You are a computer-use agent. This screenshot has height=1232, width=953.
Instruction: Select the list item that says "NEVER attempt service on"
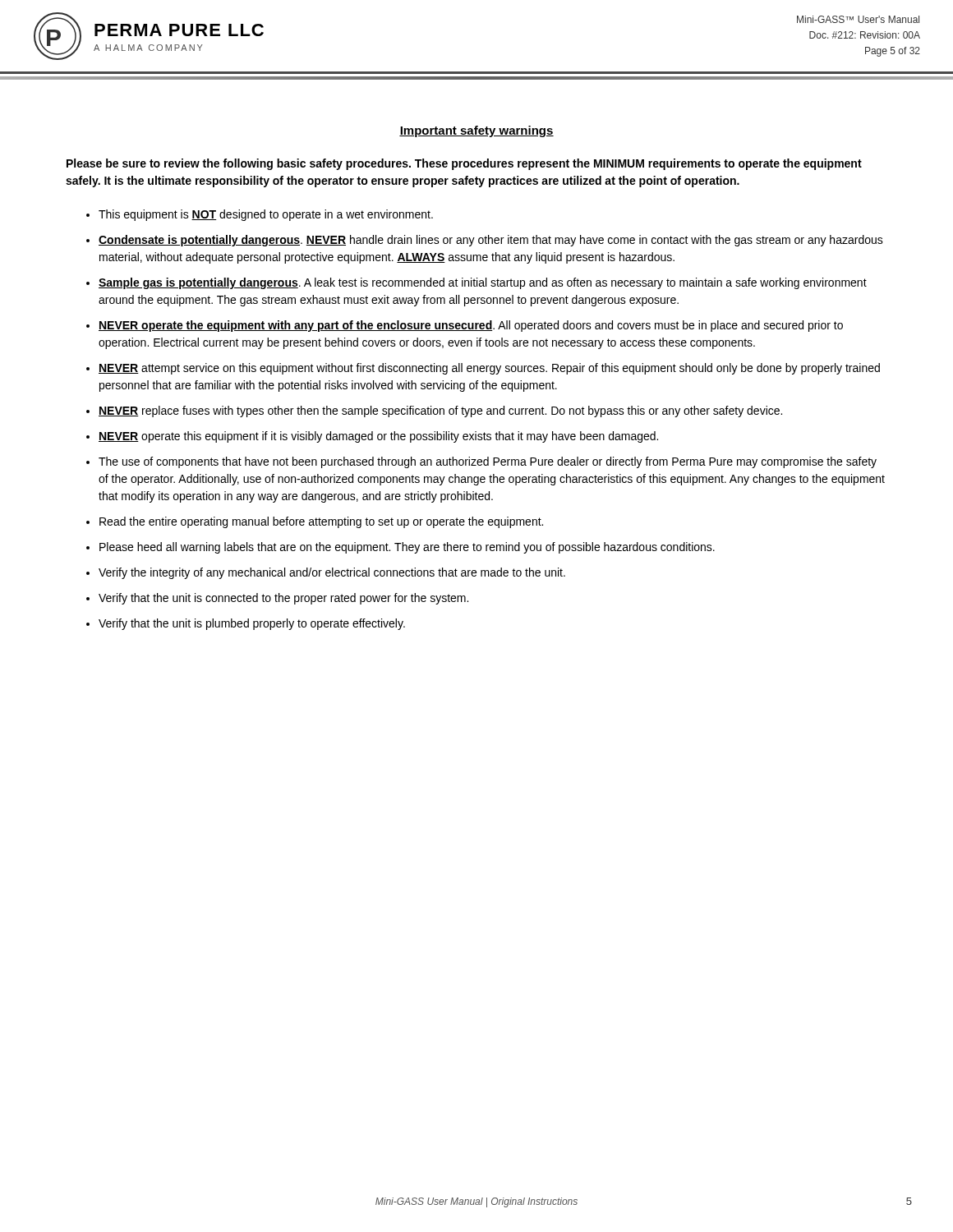pyautogui.click(x=490, y=377)
